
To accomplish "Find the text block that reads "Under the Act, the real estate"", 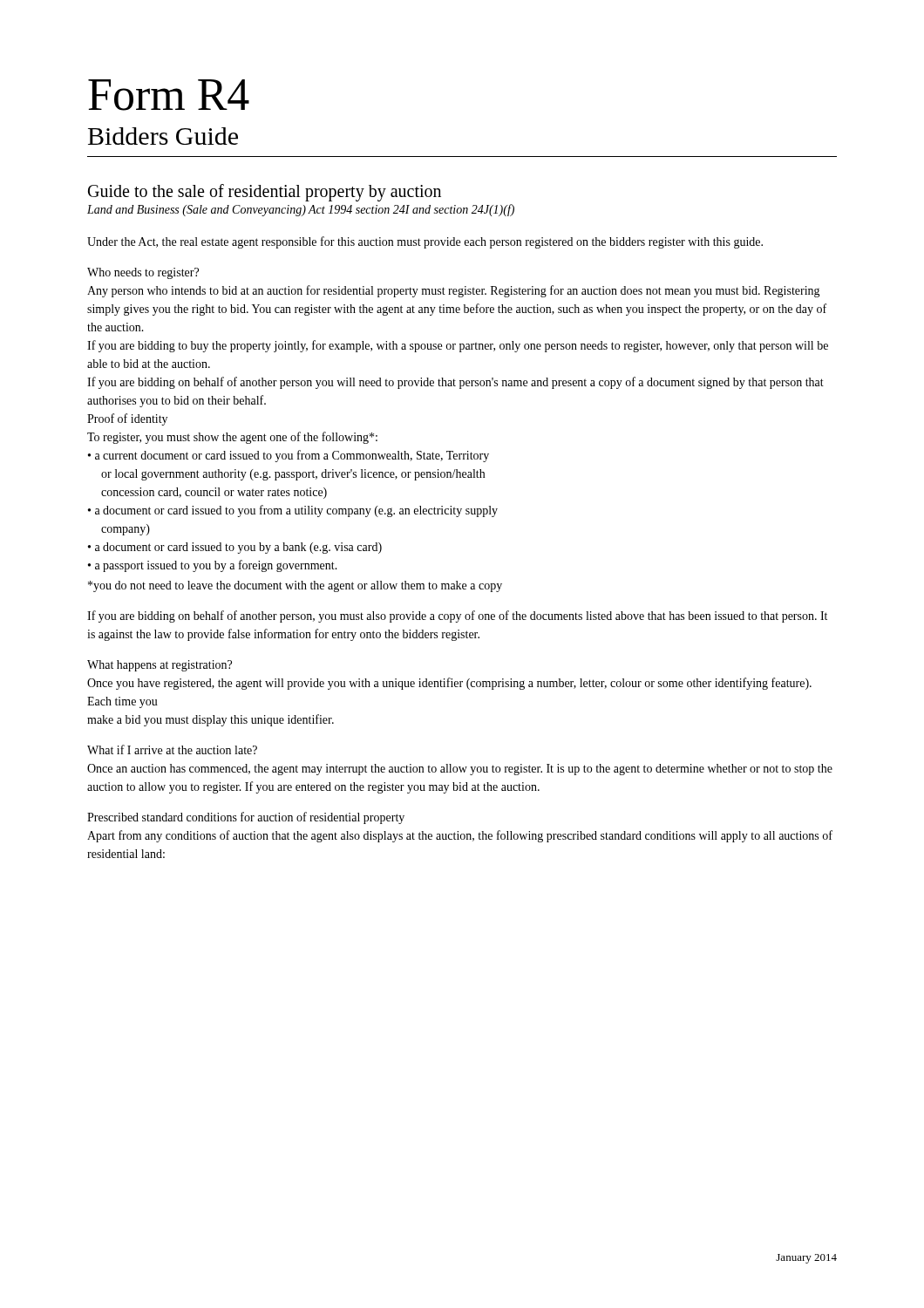I will pyautogui.click(x=425, y=242).
